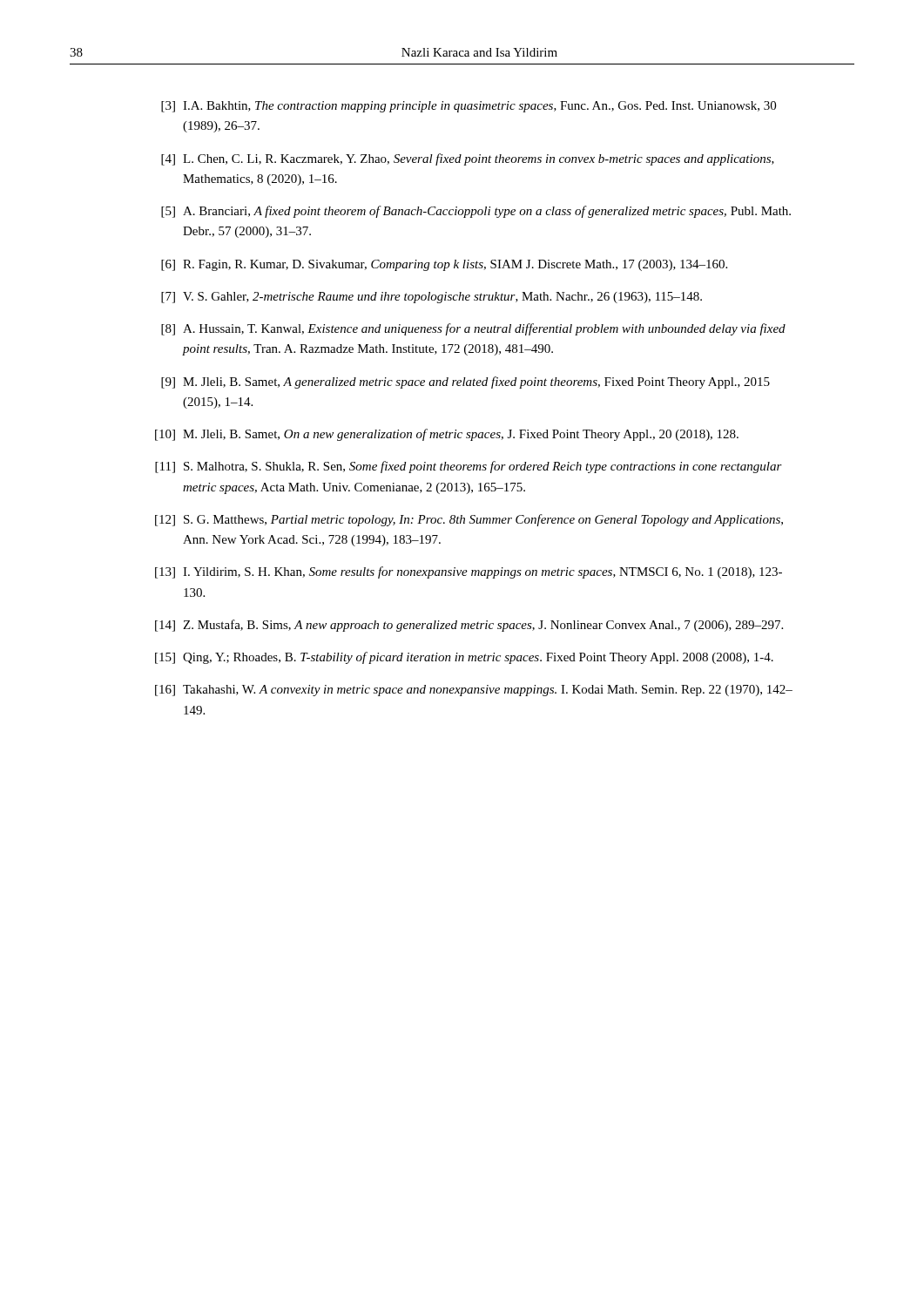Navigate to the element starting "[7] V. S. Gahler, 2-metrische Raume und ihre"
The height and width of the screenshot is (1307, 924).
(471, 297)
